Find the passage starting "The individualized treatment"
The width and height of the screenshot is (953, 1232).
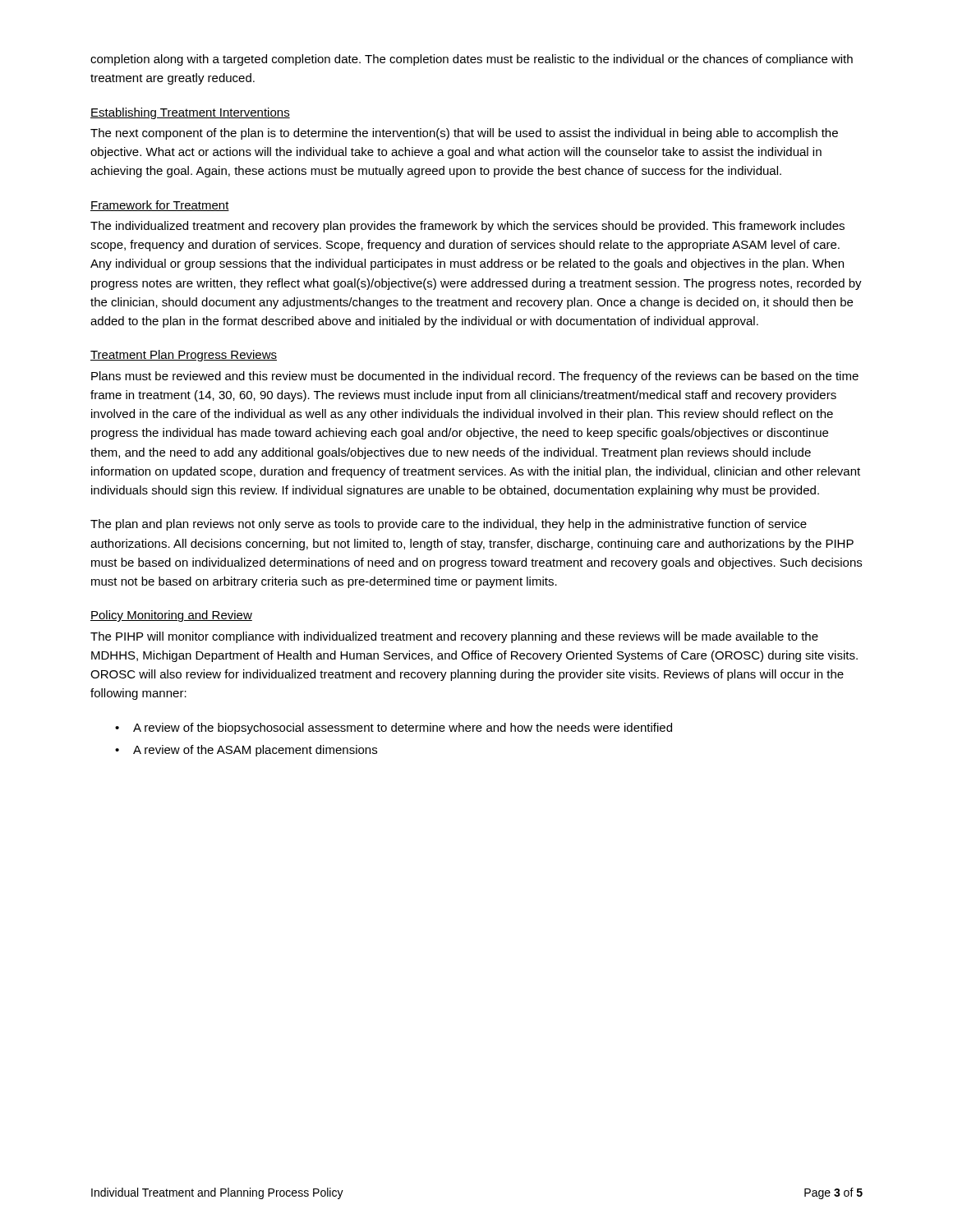pos(476,273)
